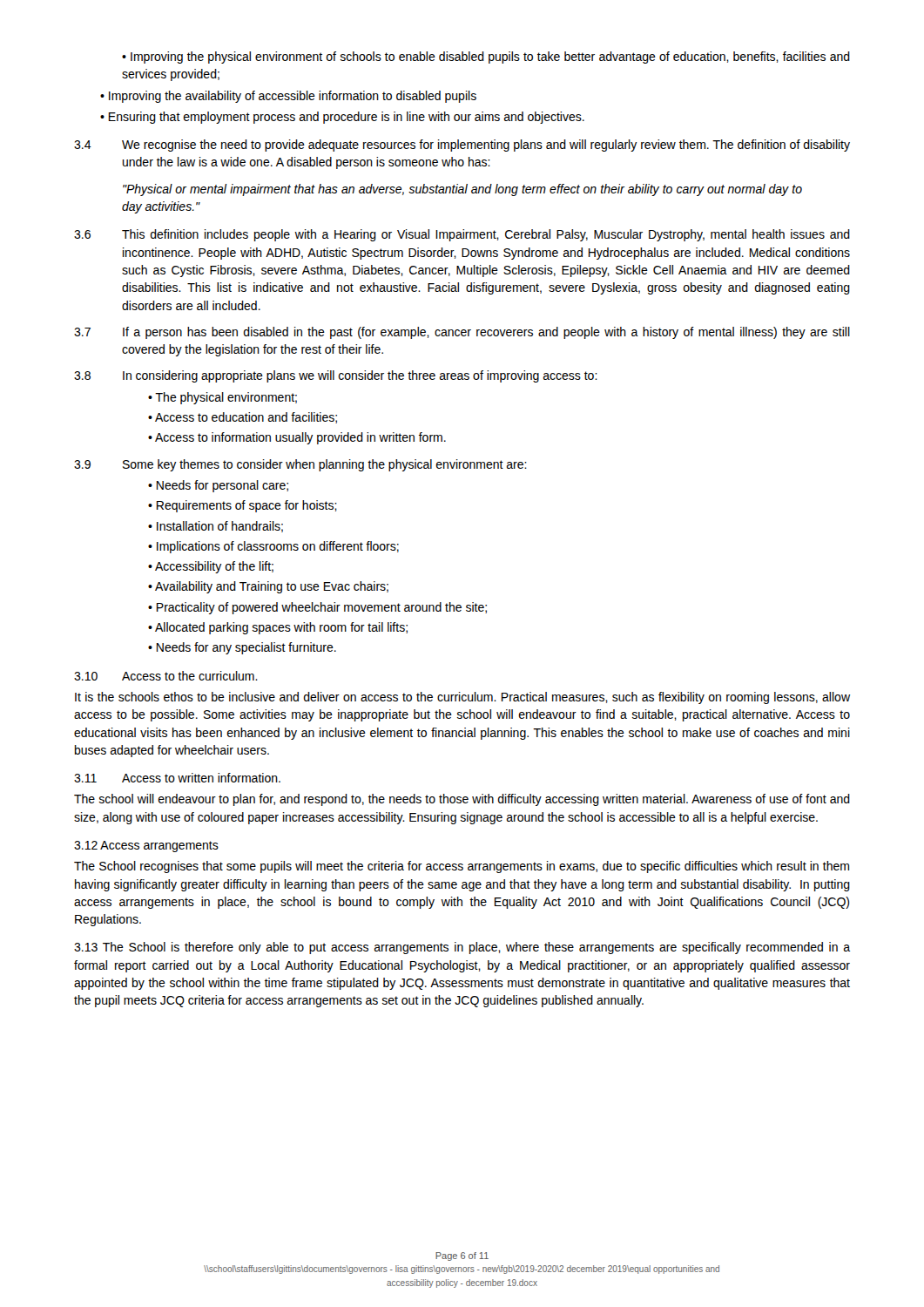
Task: Click on the element starting "7 If a person has been disabled in"
Action: pyautogui.click(x=462, y=341)
